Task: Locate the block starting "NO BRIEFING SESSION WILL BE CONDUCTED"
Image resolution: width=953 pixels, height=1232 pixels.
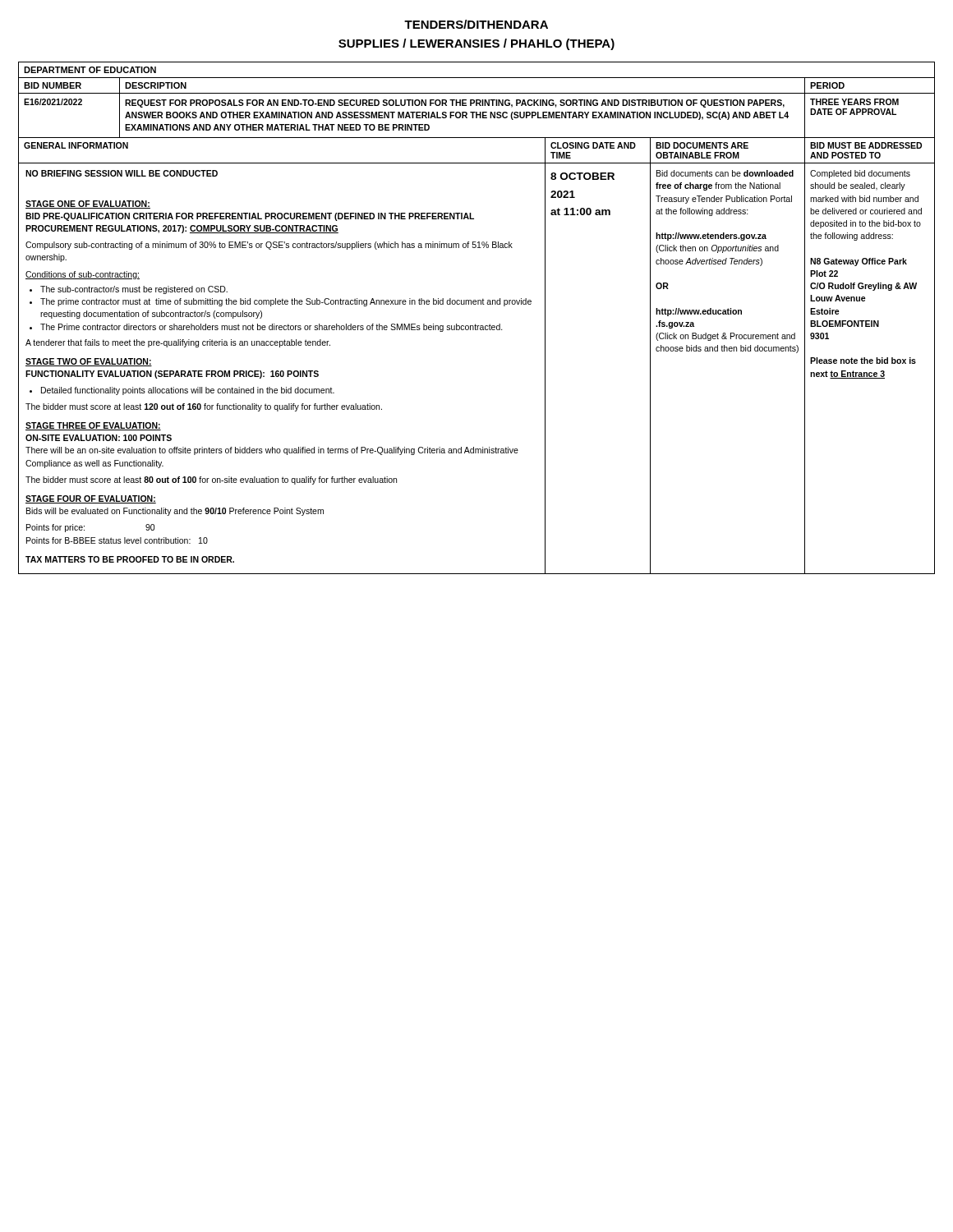Action: pos(122,173)
